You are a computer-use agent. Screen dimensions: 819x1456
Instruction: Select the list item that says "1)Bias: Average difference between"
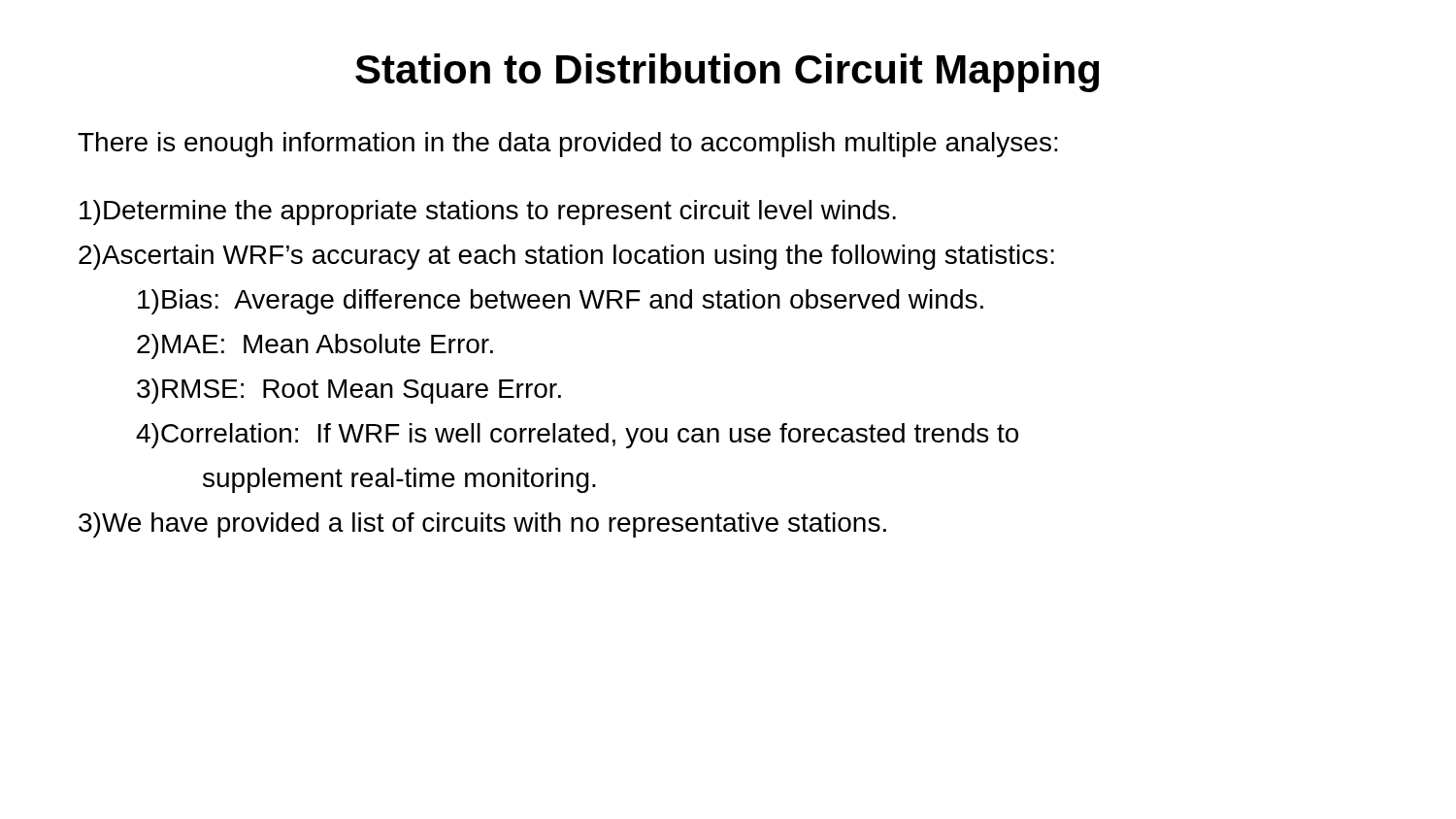click(561, 299)
